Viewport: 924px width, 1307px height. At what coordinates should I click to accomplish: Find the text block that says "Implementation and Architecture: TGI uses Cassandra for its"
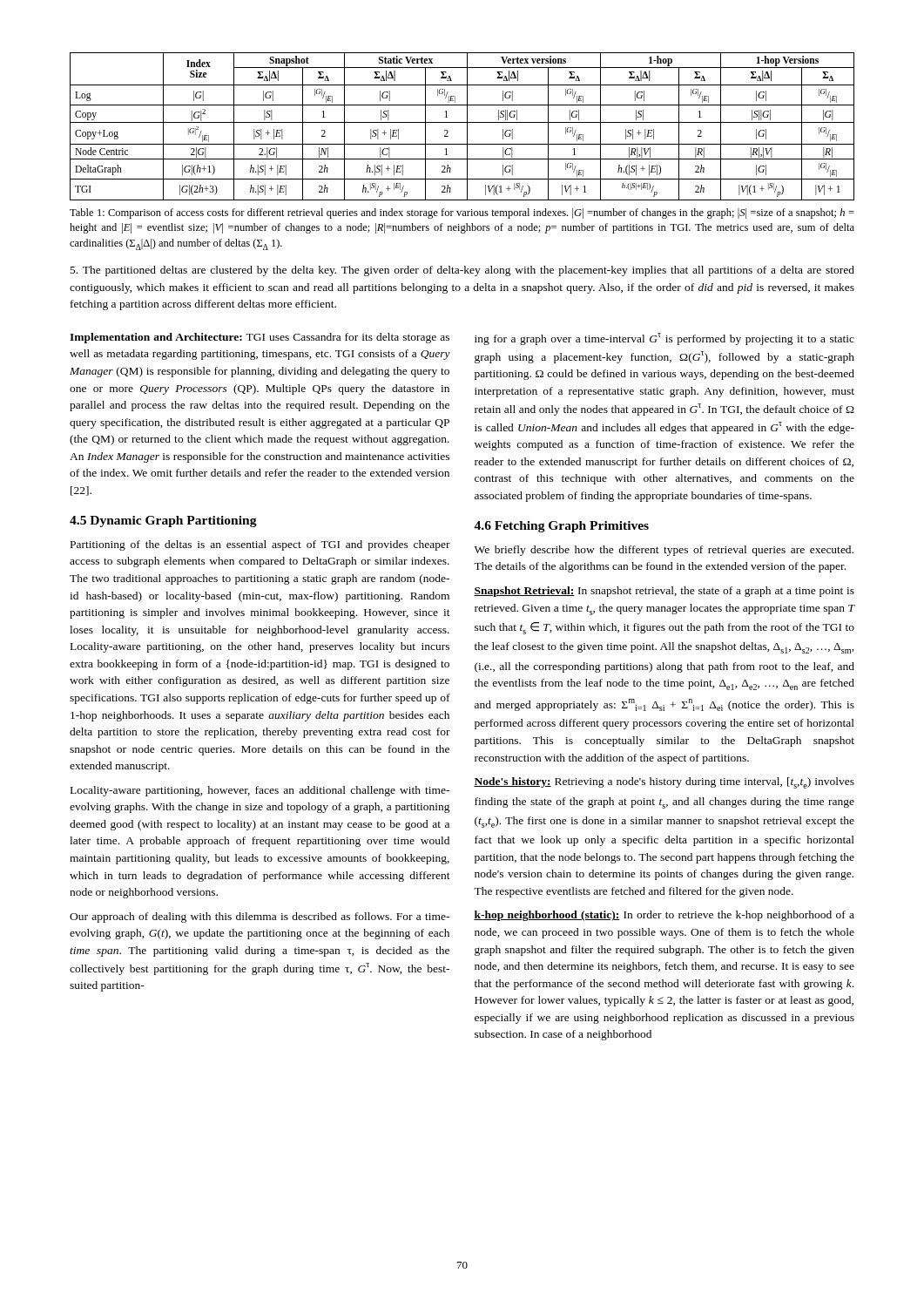(260, 413)
